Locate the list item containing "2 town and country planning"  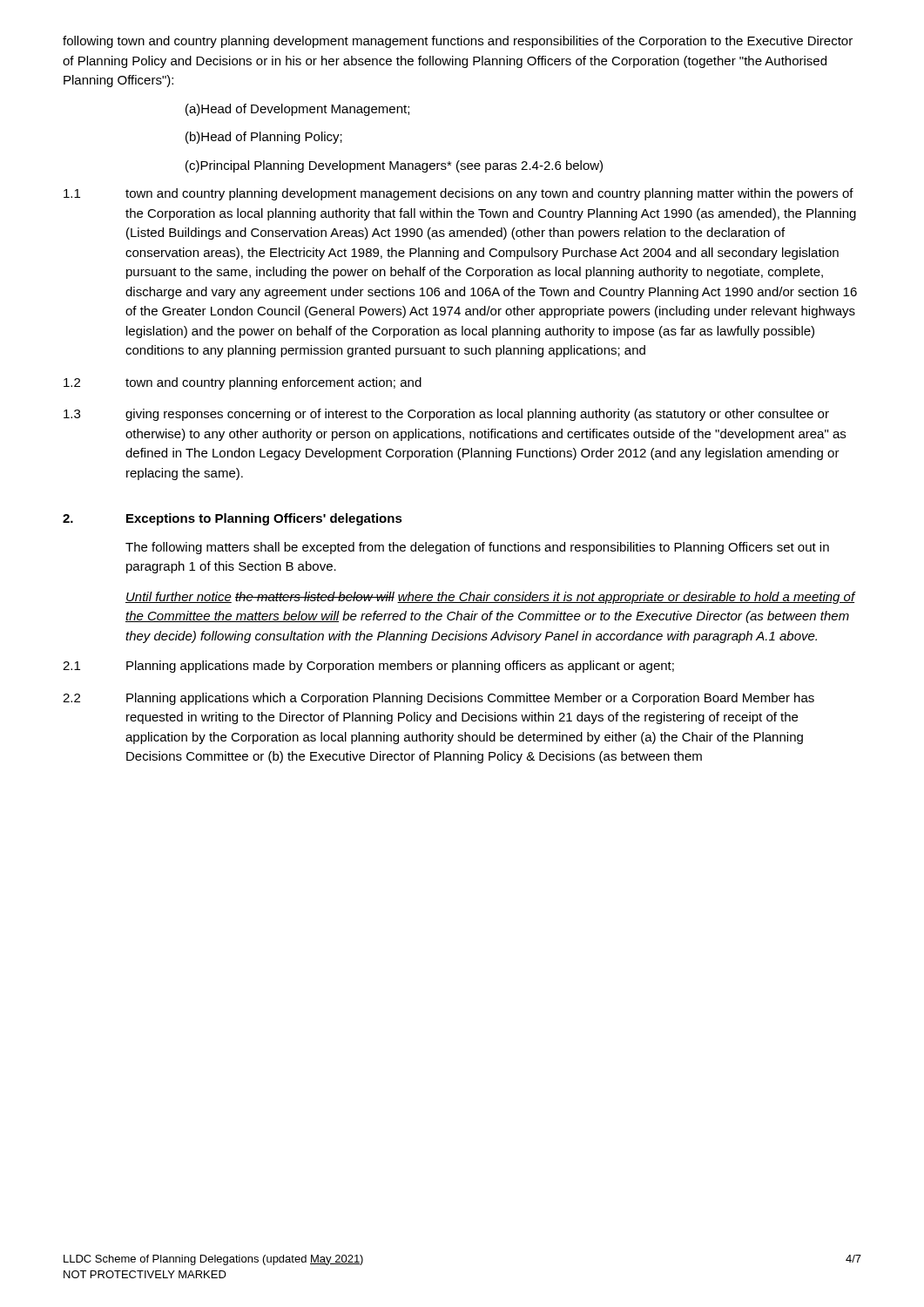(243, 383)
